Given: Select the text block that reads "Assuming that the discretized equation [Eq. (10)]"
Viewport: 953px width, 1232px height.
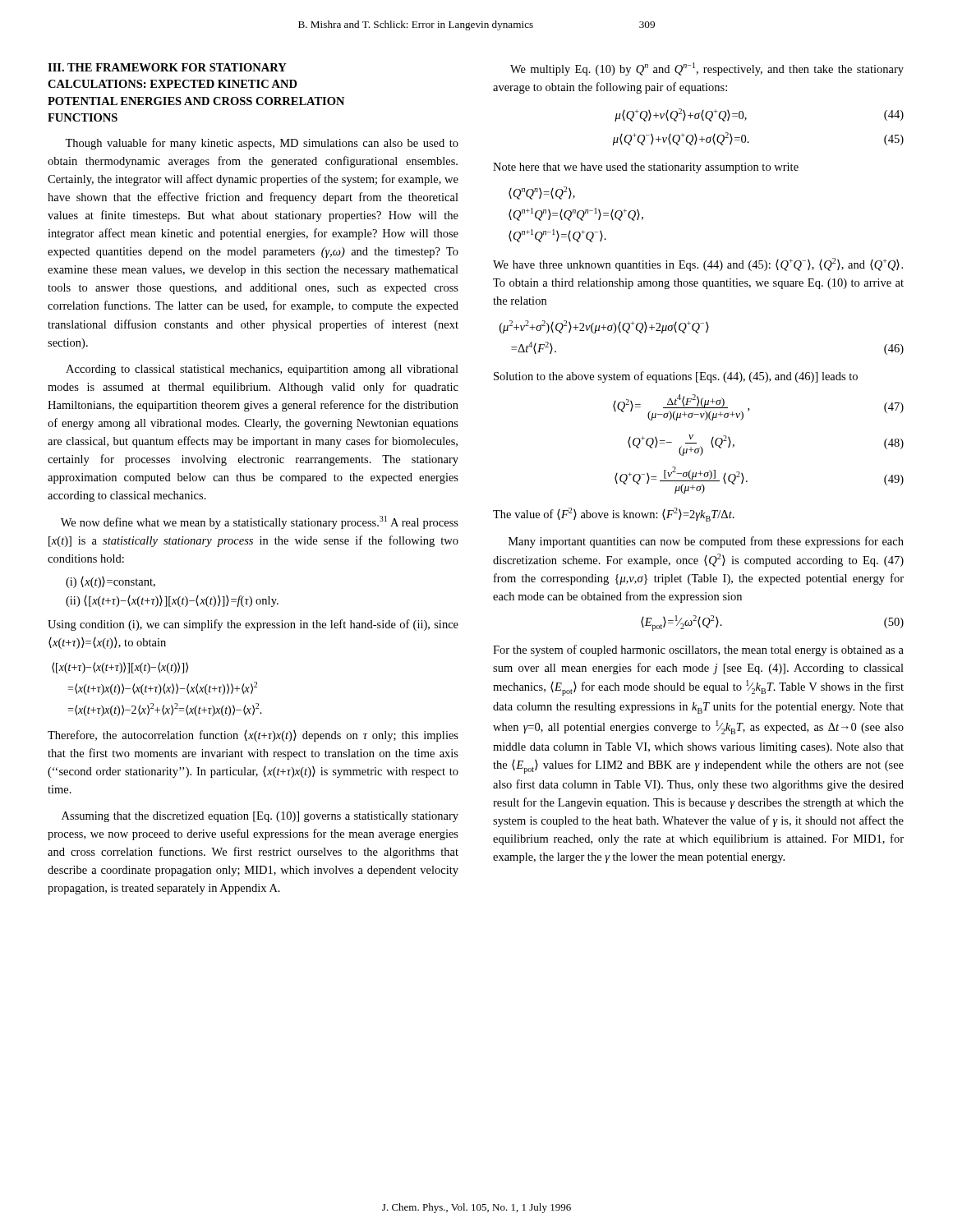Looking at the screenshot, I should click(253, 852).
